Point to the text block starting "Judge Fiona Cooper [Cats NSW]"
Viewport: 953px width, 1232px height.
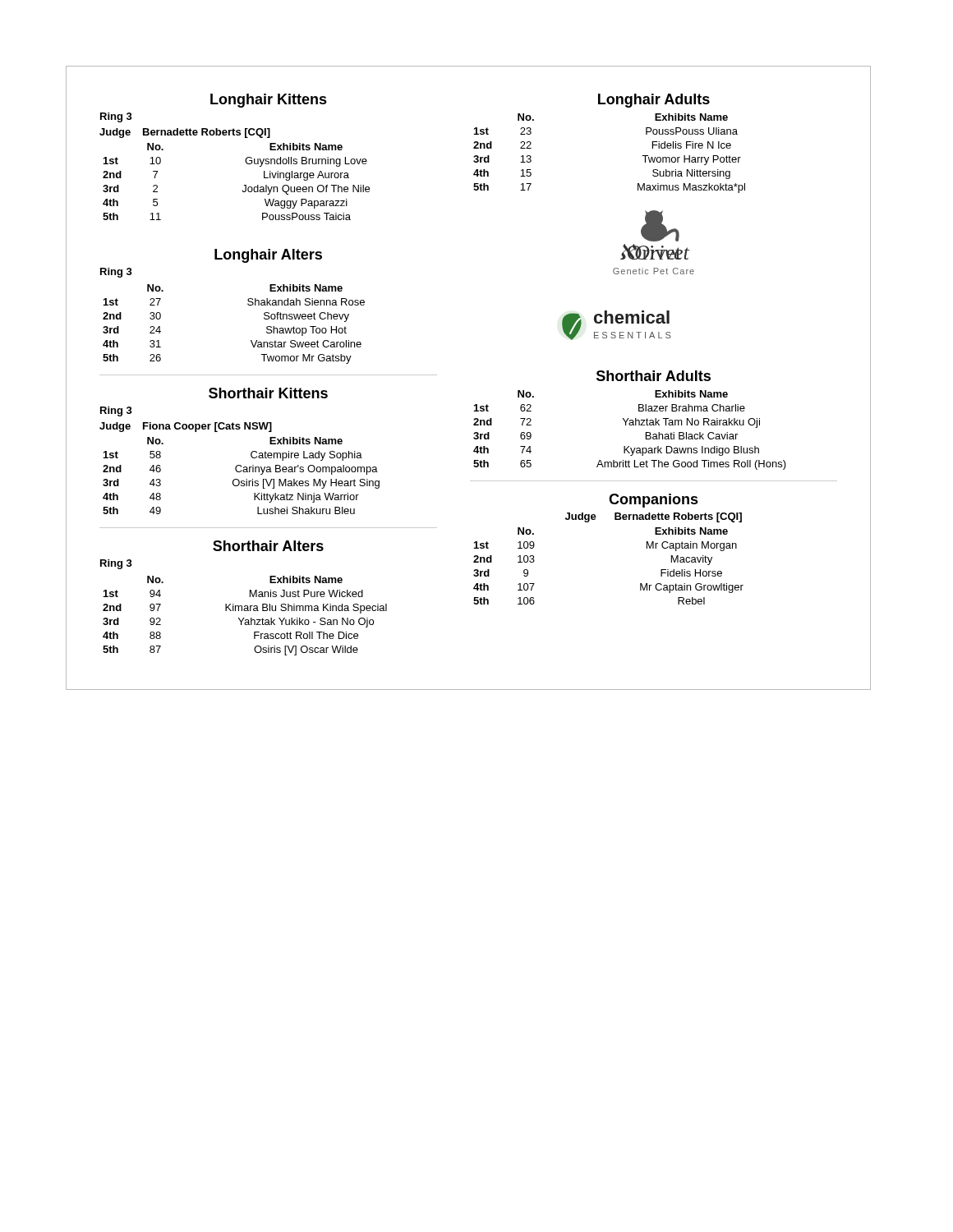[x=268, y=426]
